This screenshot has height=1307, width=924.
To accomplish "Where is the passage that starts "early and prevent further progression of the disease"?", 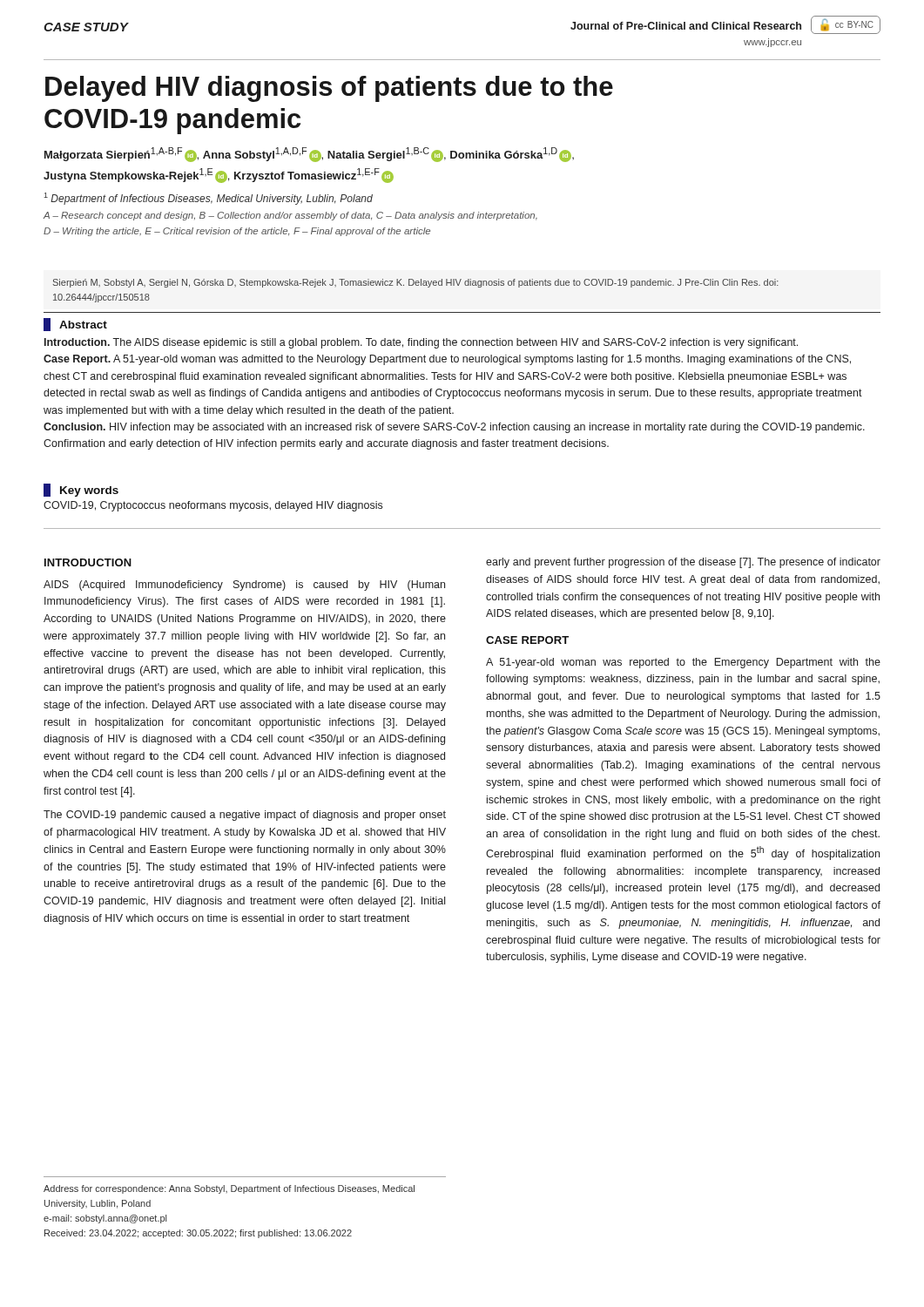I will (683, 589).
